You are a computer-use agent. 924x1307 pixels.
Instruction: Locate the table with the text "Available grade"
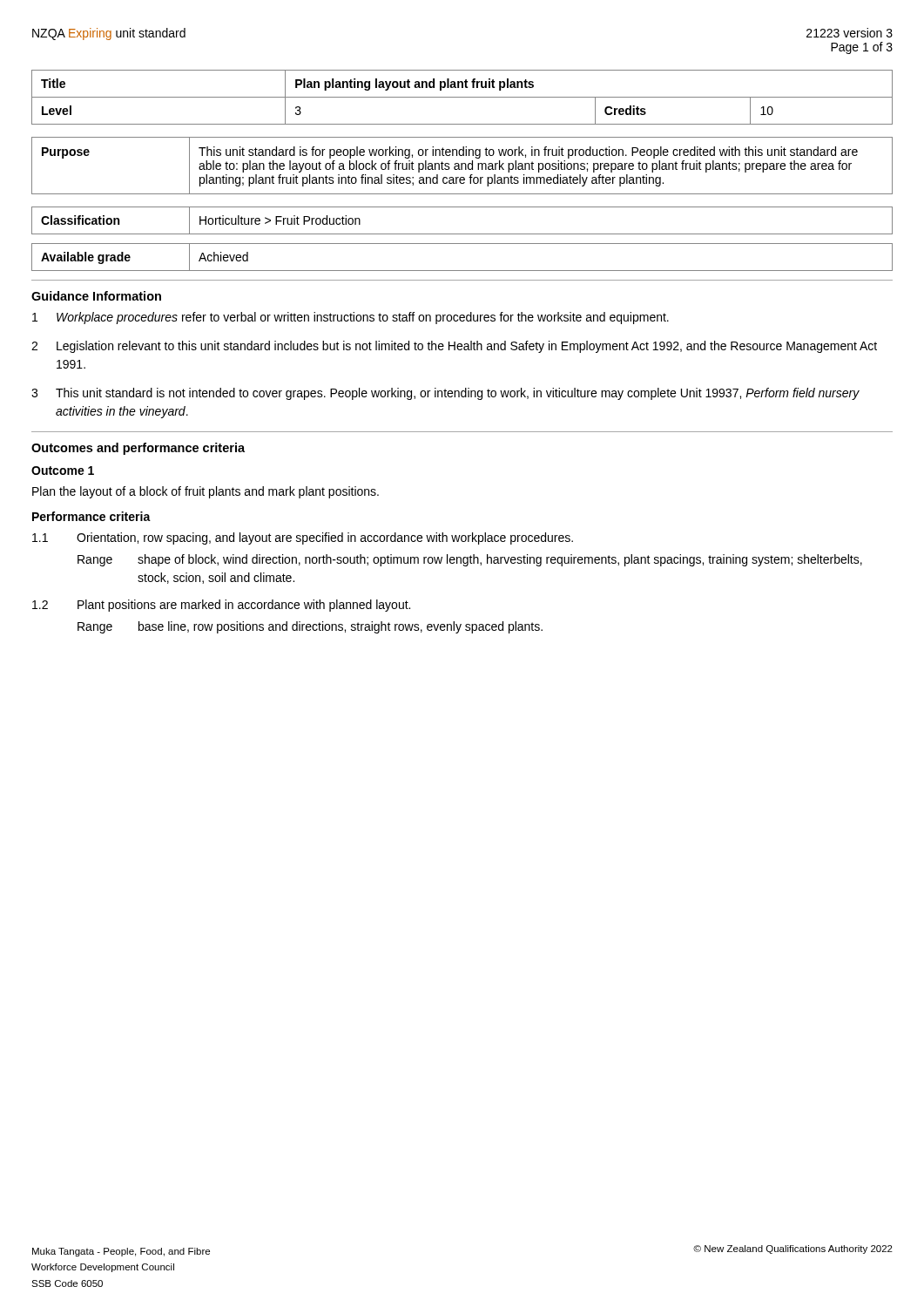pyautogui.click(x=462, y=257)
